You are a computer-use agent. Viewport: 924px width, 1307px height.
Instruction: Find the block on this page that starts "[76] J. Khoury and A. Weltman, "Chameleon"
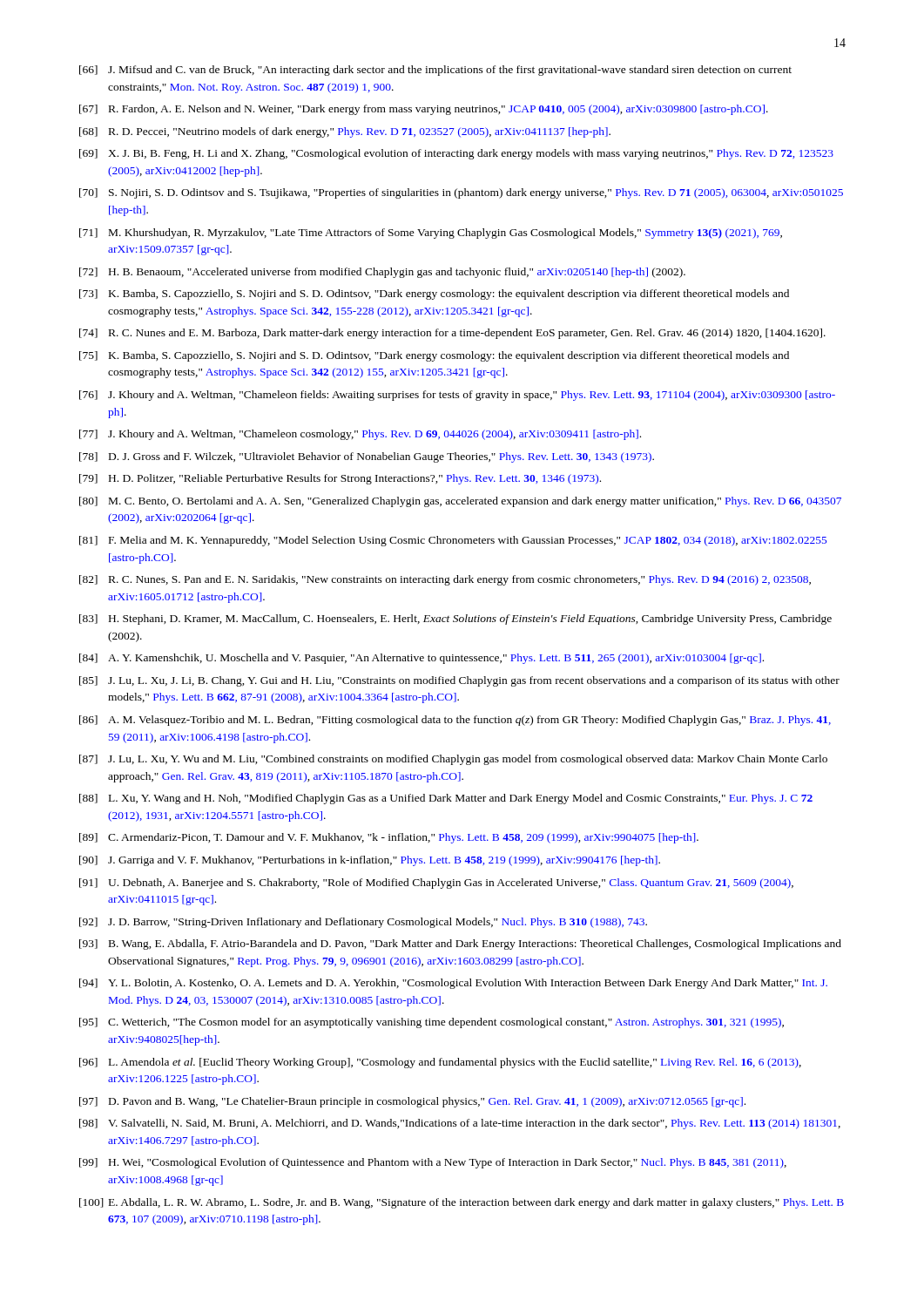(462, 403)
